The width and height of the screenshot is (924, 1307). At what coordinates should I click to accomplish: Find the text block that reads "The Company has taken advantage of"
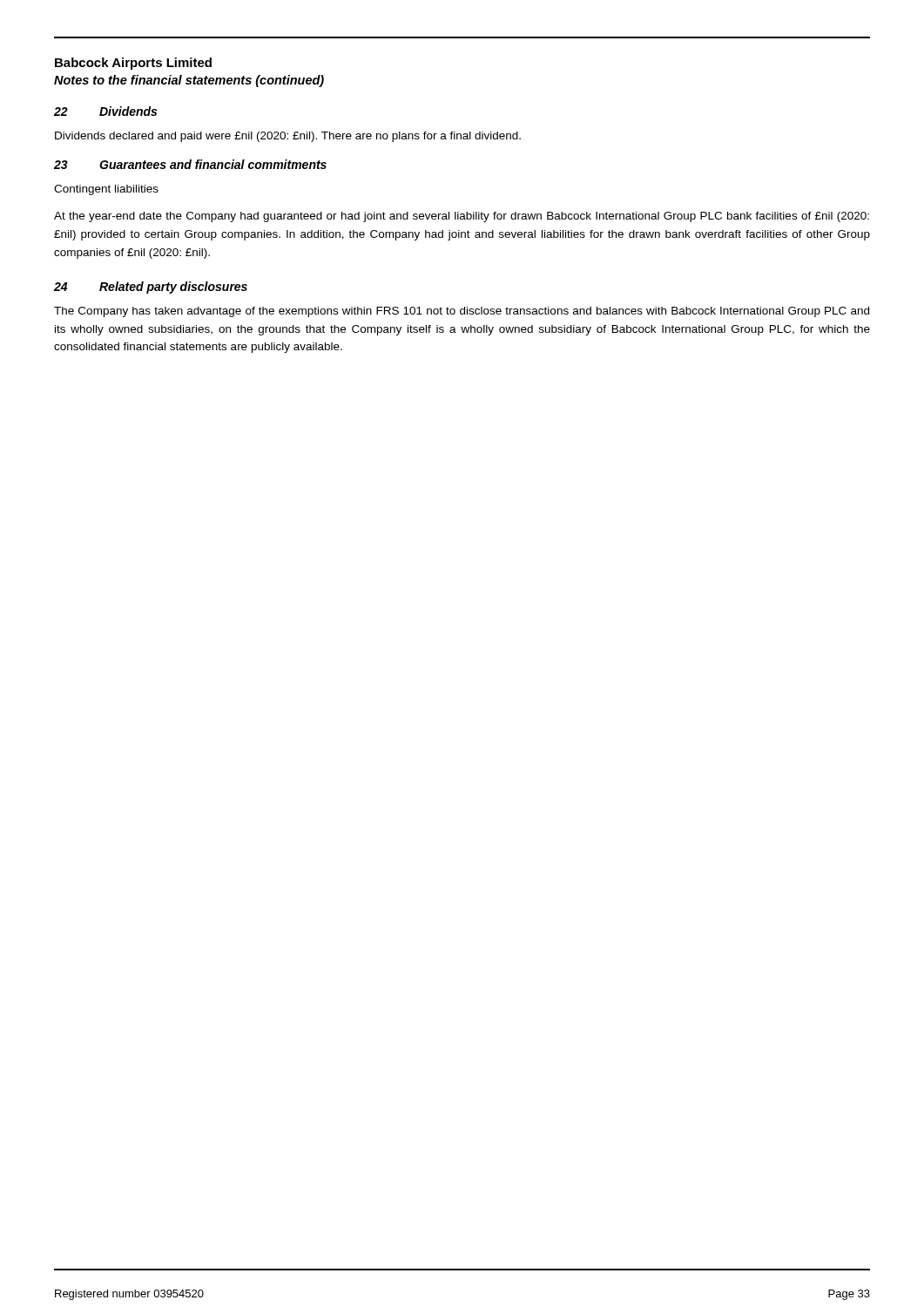pyautogui.click(x=462, y=329)
